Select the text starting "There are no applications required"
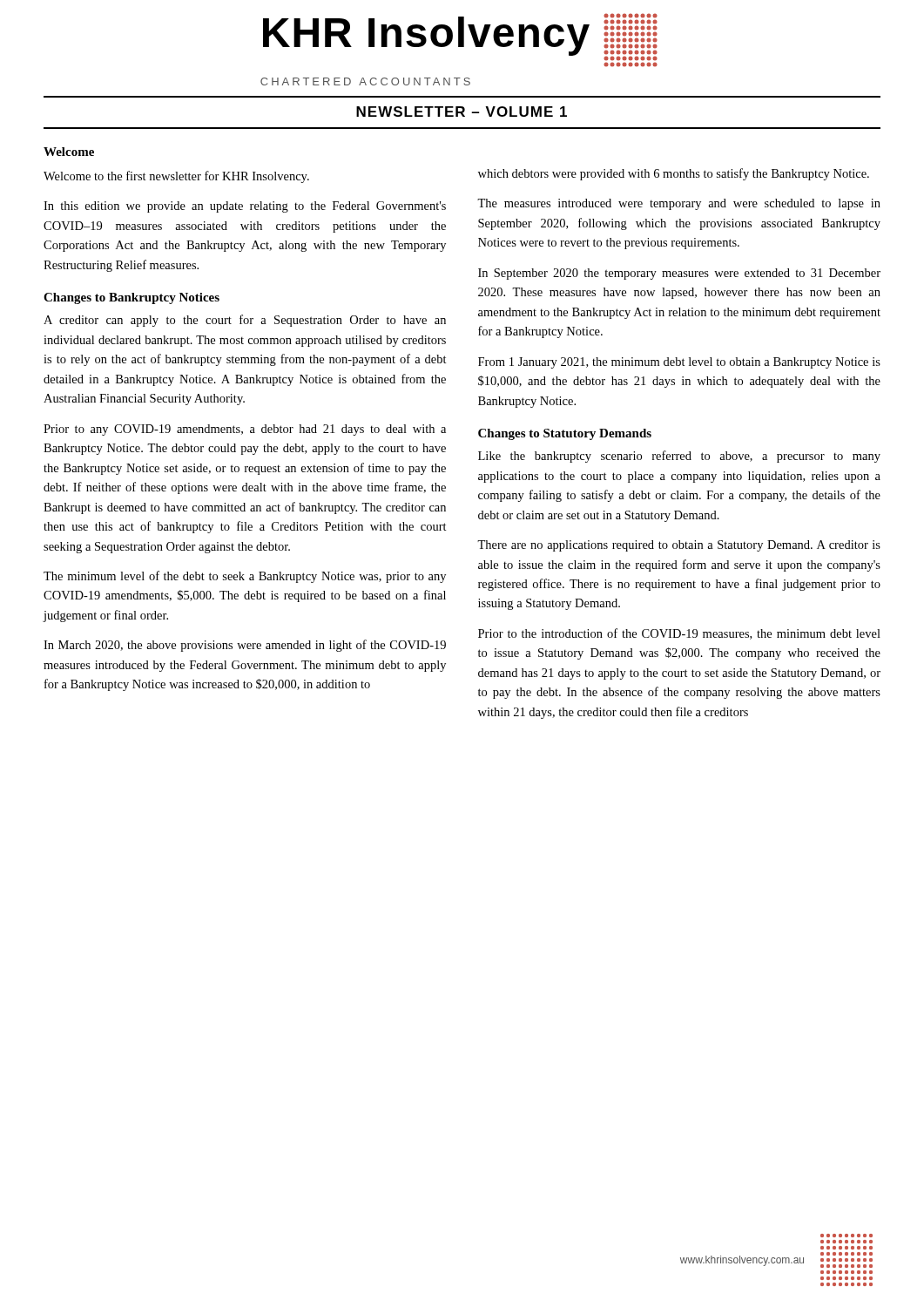This screenshot has height=1307, width=924. pos(679,574)
